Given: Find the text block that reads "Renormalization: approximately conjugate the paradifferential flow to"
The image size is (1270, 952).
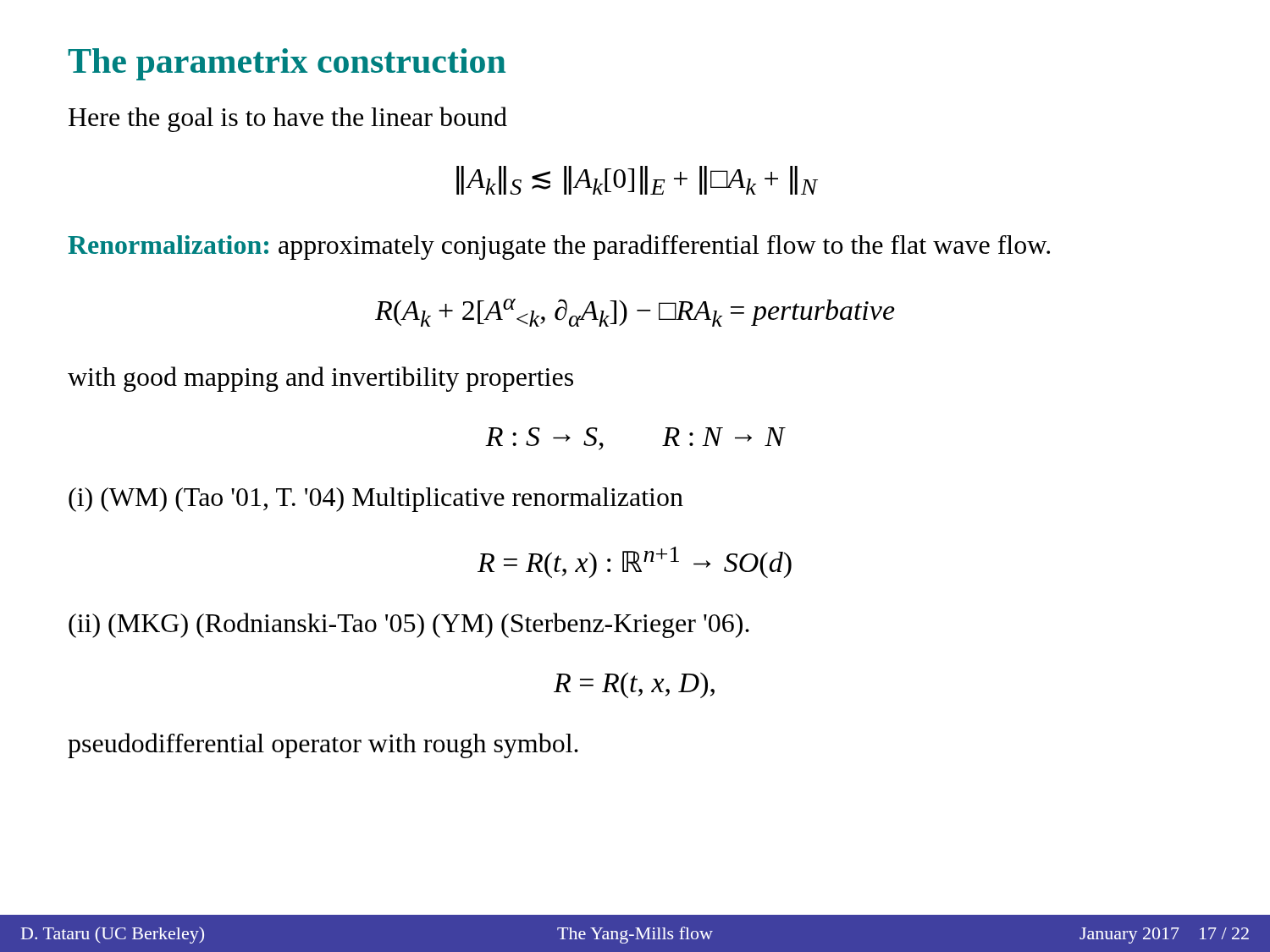Looking at the screenshot, I should point(560,244).
